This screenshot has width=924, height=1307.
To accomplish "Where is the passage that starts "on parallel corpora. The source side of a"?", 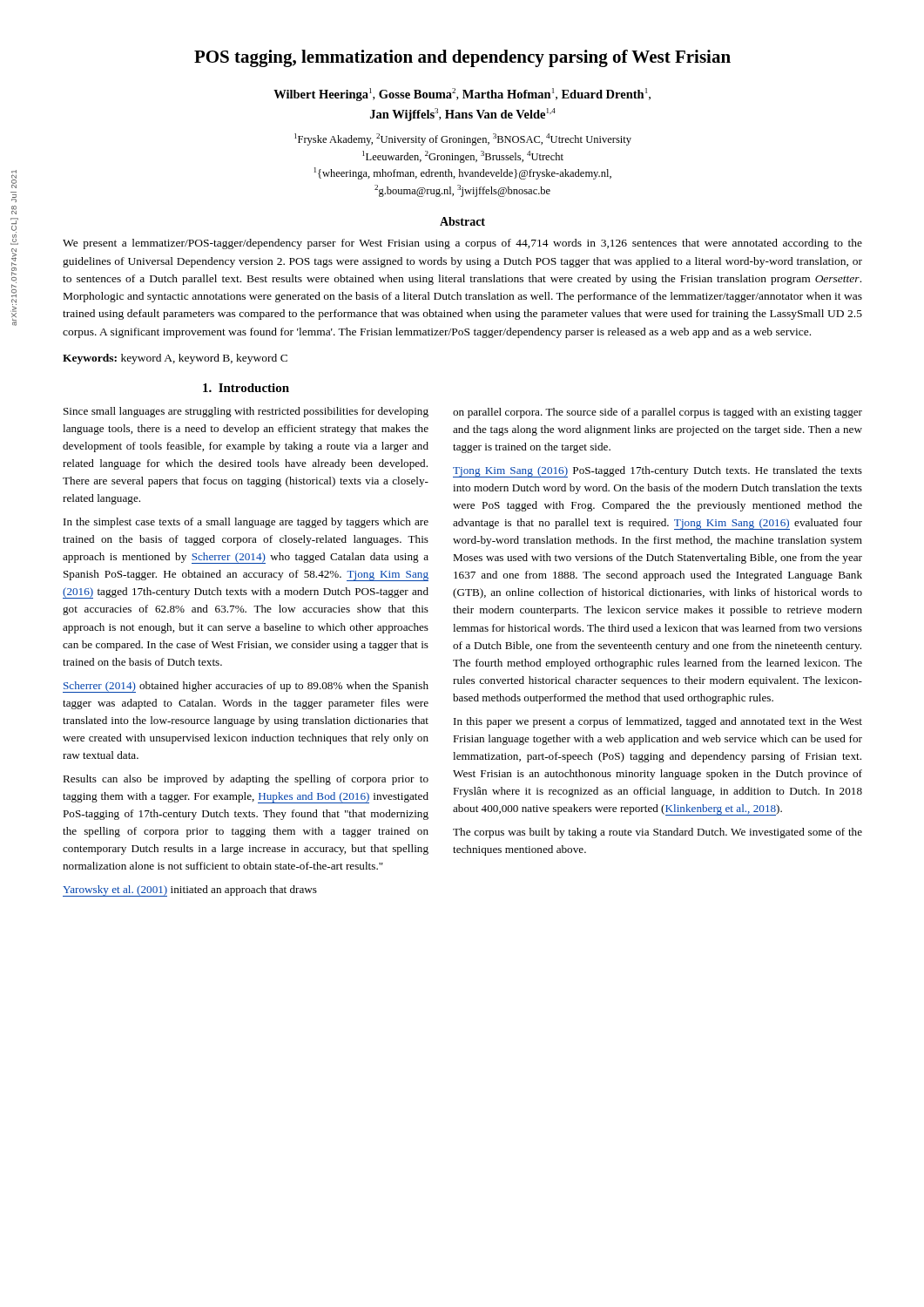I will click(x=658, y=631).
